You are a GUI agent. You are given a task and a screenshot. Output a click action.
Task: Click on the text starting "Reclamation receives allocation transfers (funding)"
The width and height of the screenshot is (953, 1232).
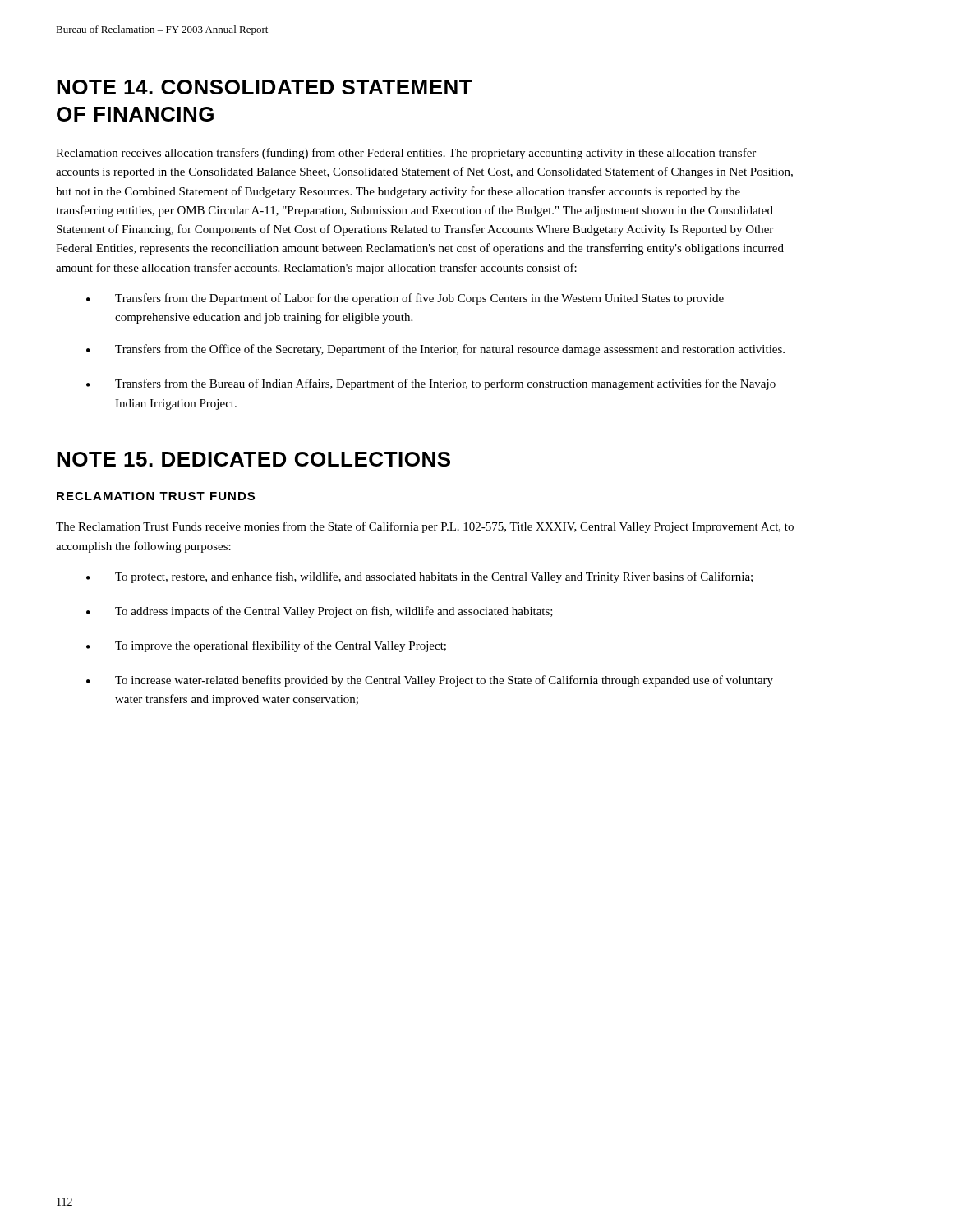tap(425, 210)
